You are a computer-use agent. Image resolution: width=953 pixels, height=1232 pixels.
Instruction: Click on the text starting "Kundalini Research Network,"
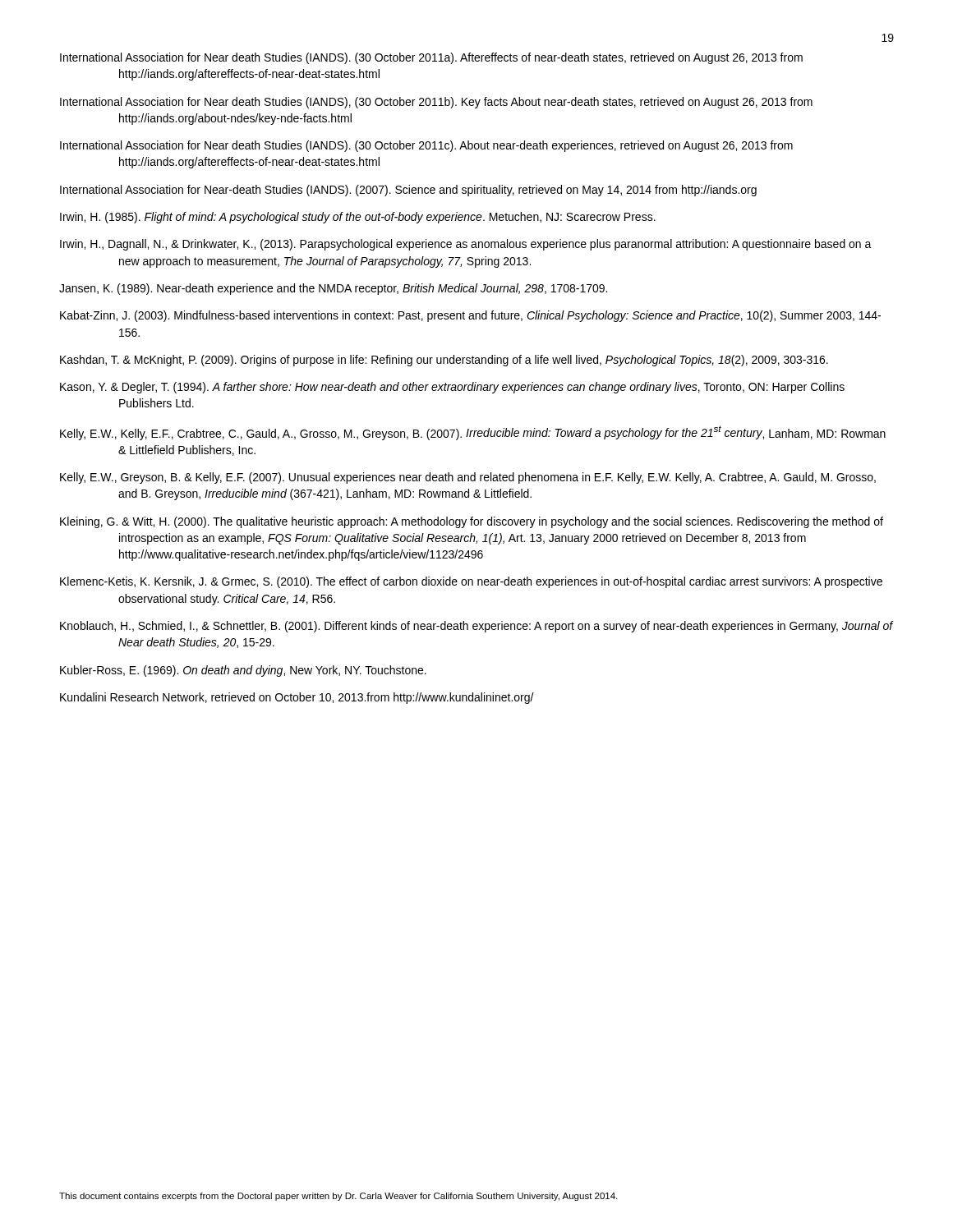(x=296, y=697)
